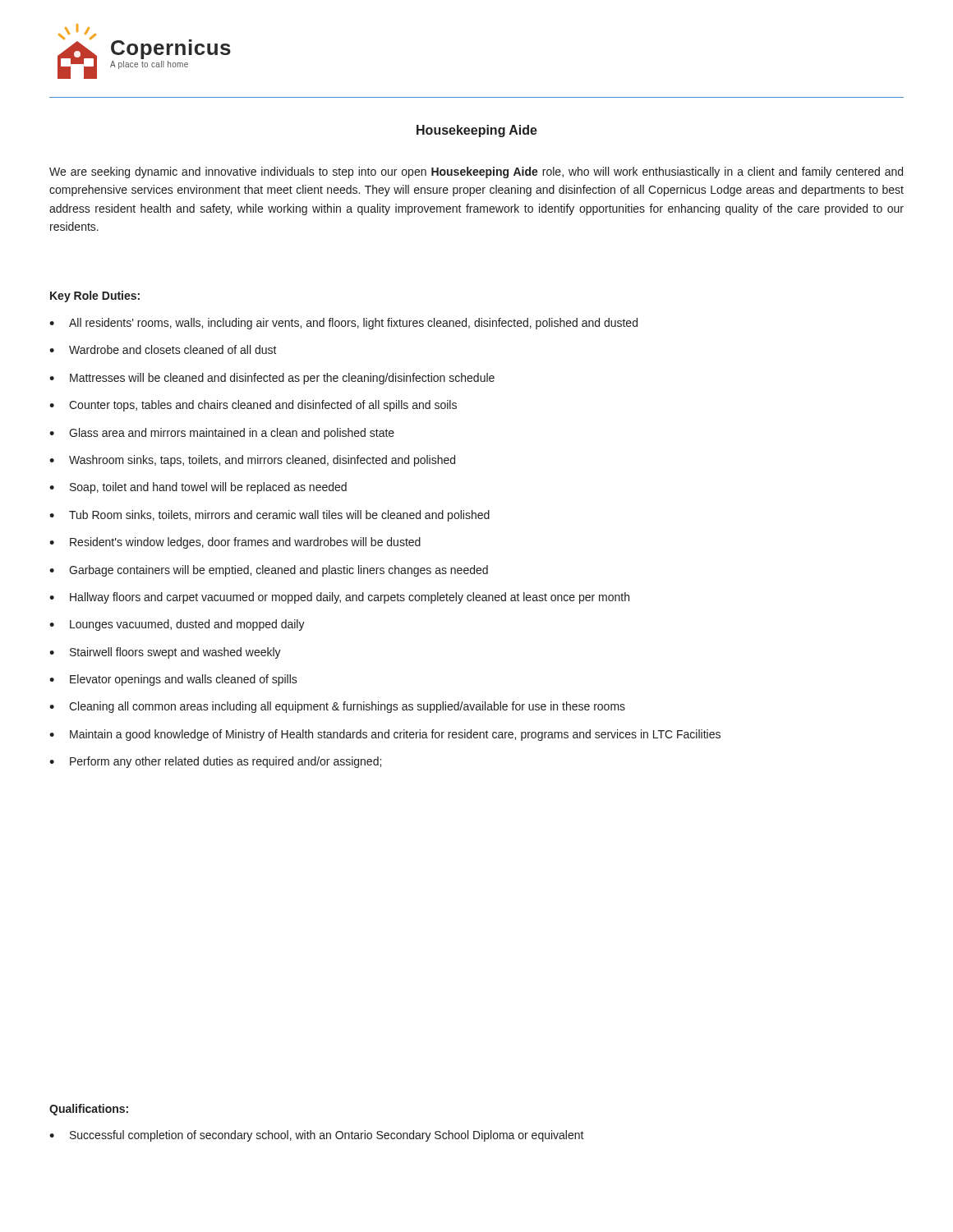Select the element starting "• Resident's window ledges, door"

pyautogui.click(x=235, y=544)
